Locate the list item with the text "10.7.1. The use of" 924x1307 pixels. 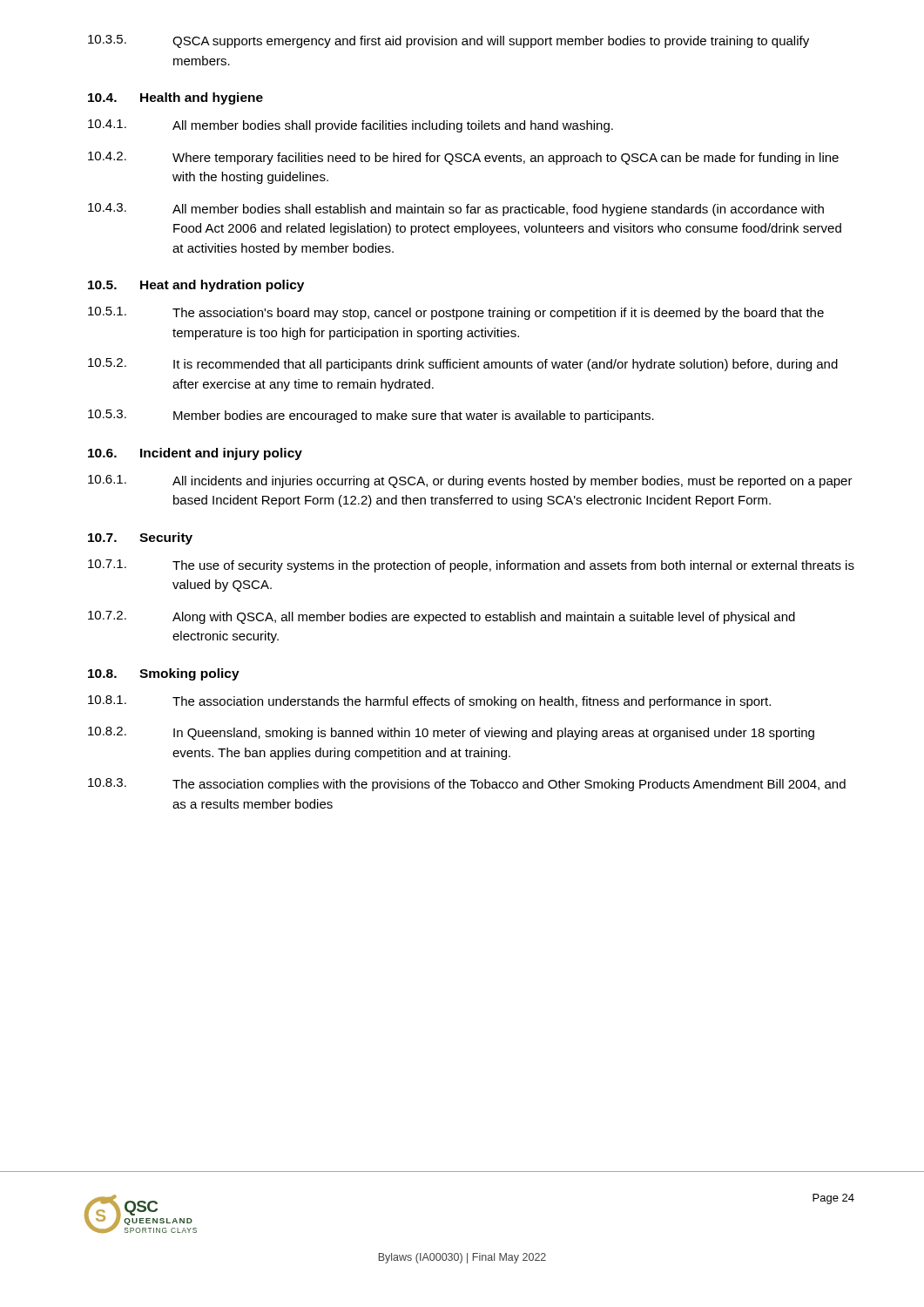(x=471, y=575)
